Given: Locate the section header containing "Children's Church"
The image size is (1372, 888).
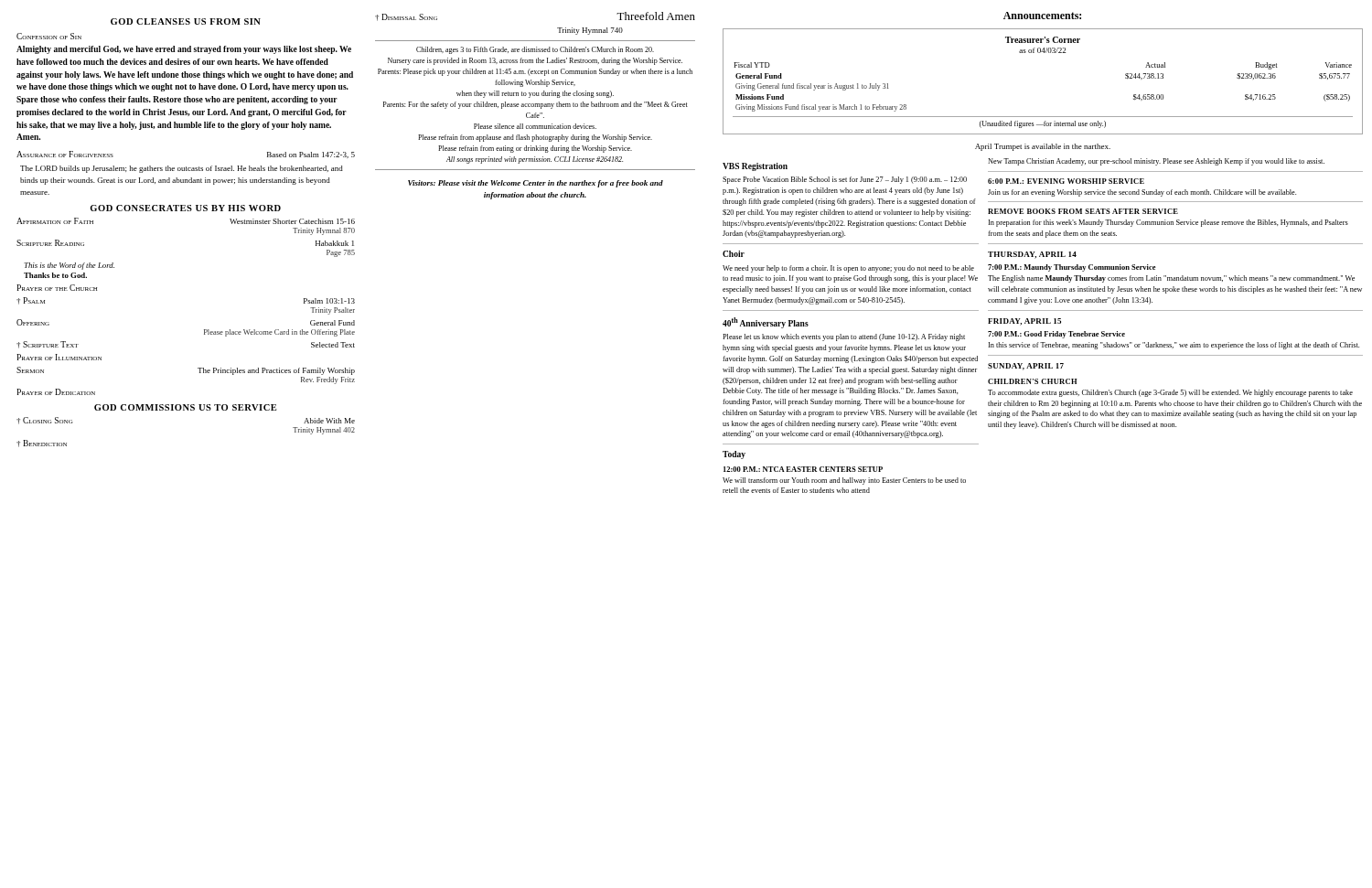Looking at the screenshot, I should tap(1175, 381).
